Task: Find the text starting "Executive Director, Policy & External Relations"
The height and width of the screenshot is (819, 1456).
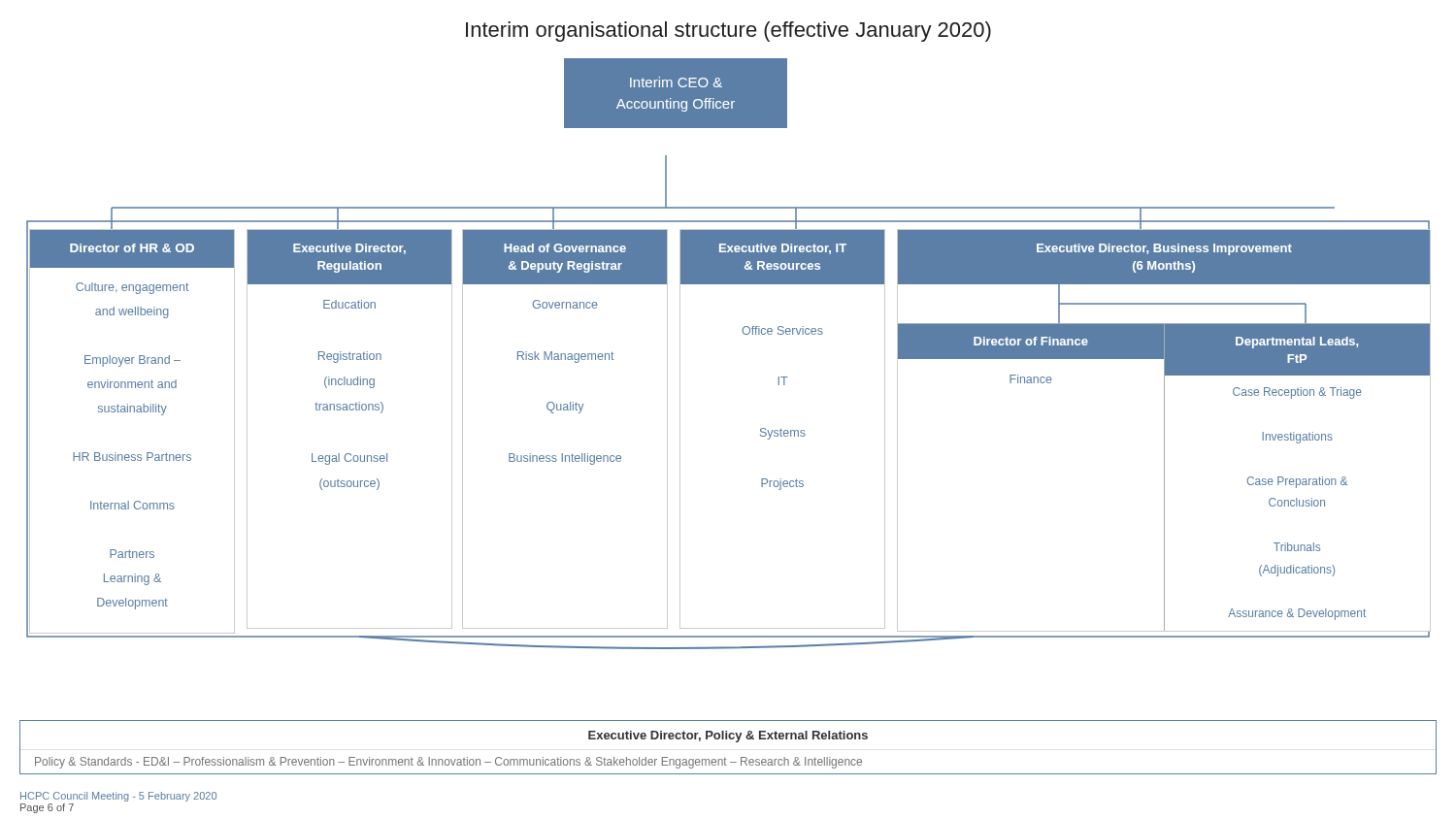Action: click(728, 747)
